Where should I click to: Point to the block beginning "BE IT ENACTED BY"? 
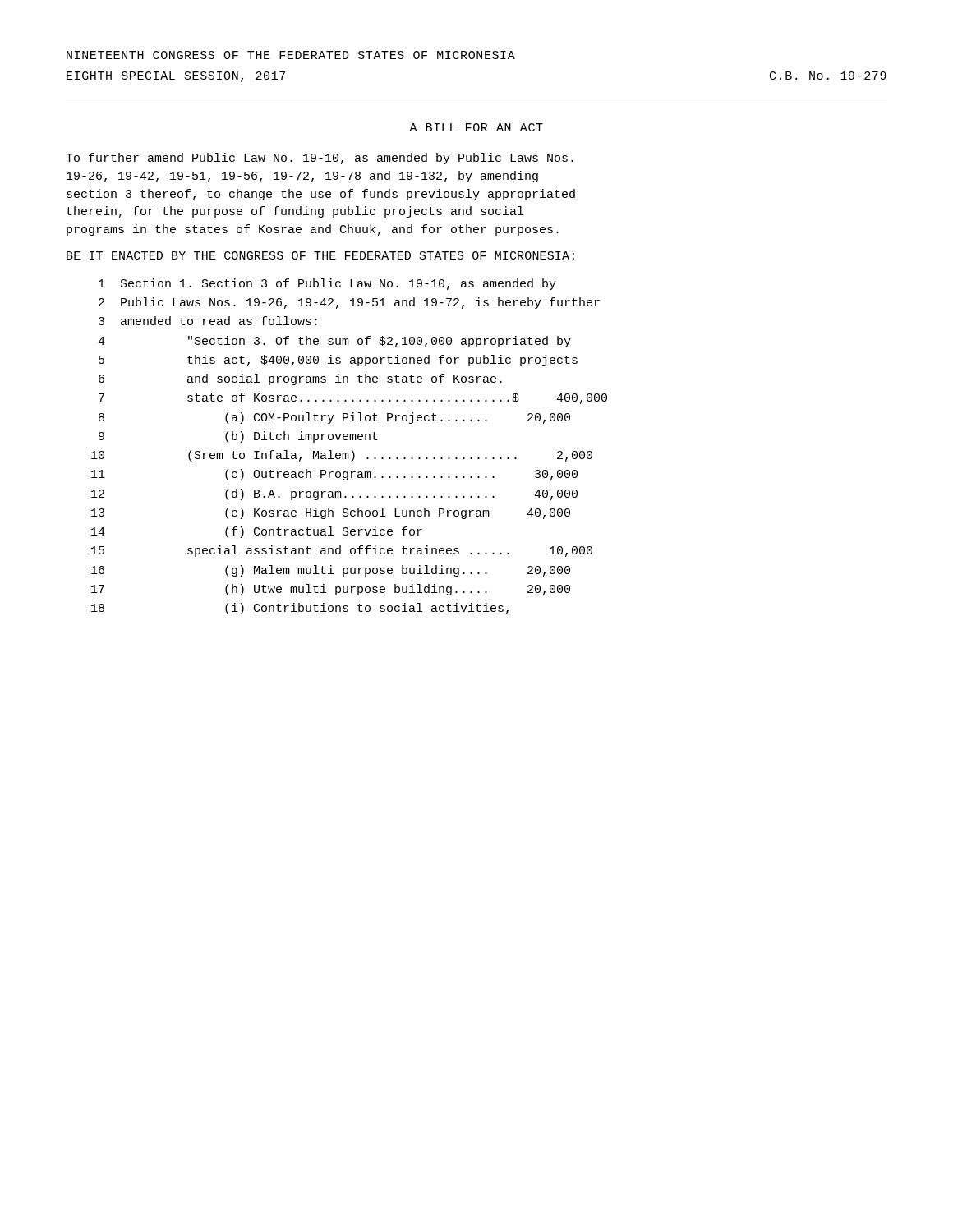click(x=321, y=256)
